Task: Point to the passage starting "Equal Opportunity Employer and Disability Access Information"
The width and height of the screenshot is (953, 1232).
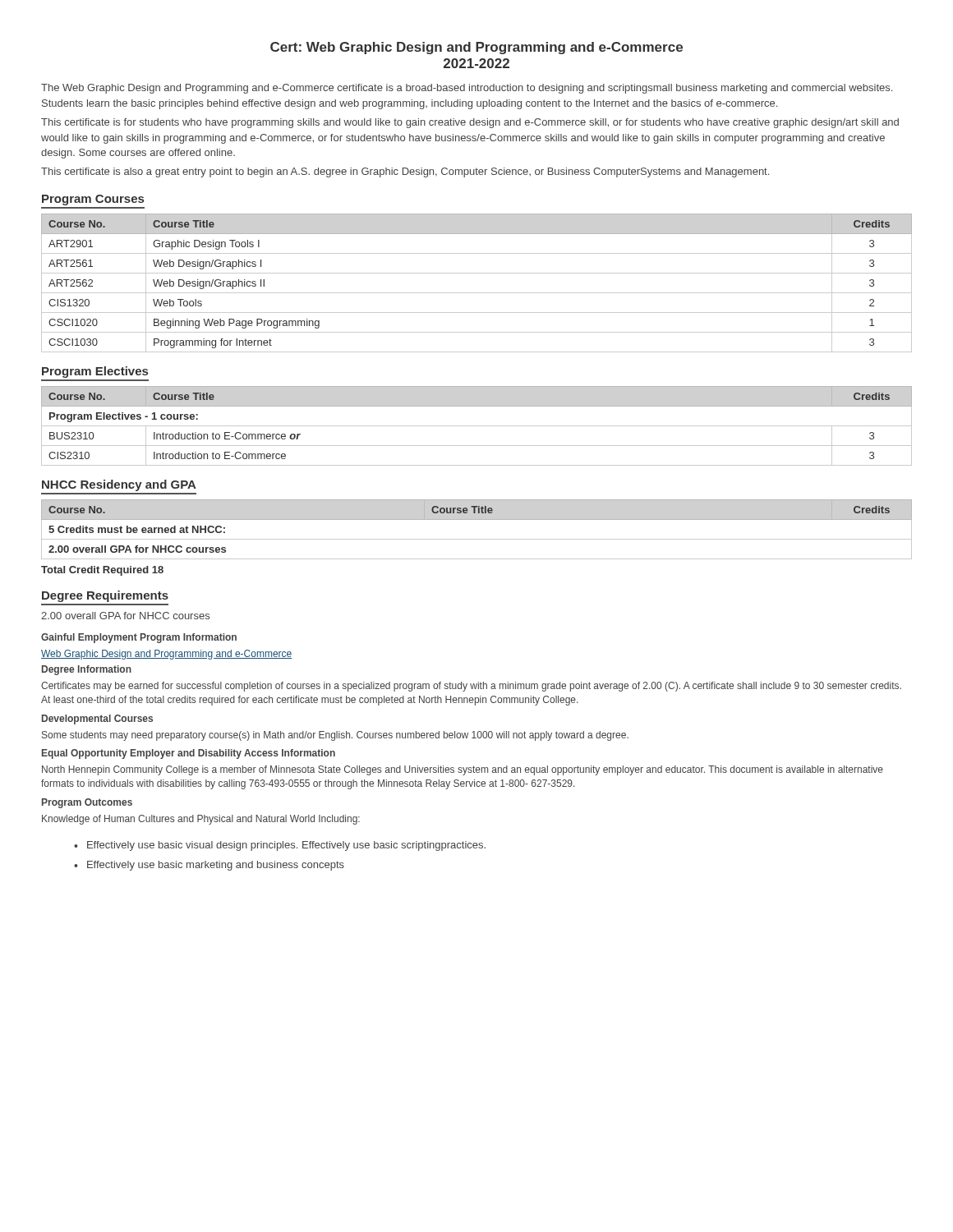Action: tap(188, 753)
